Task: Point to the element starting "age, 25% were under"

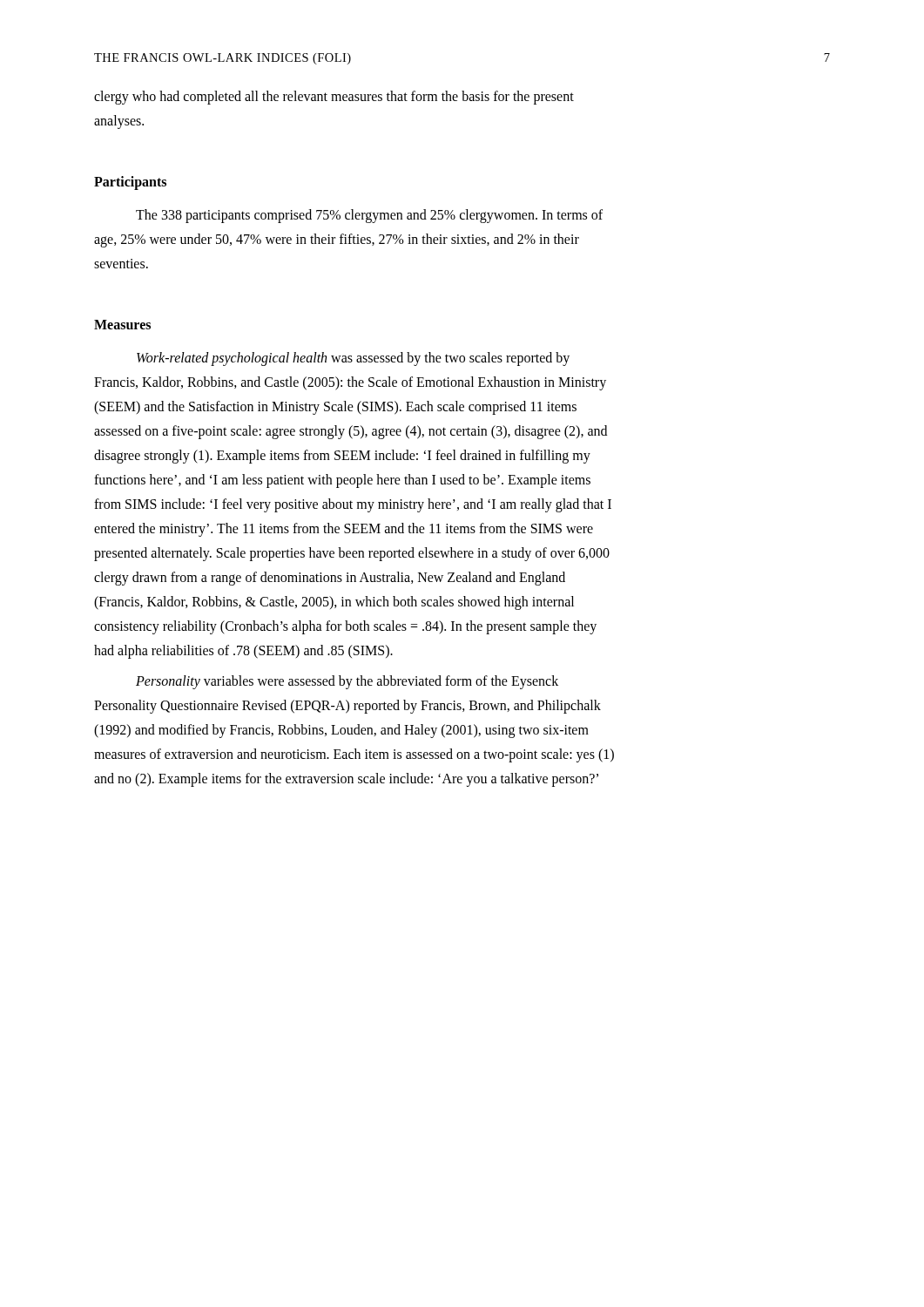Action: [336, 239]
